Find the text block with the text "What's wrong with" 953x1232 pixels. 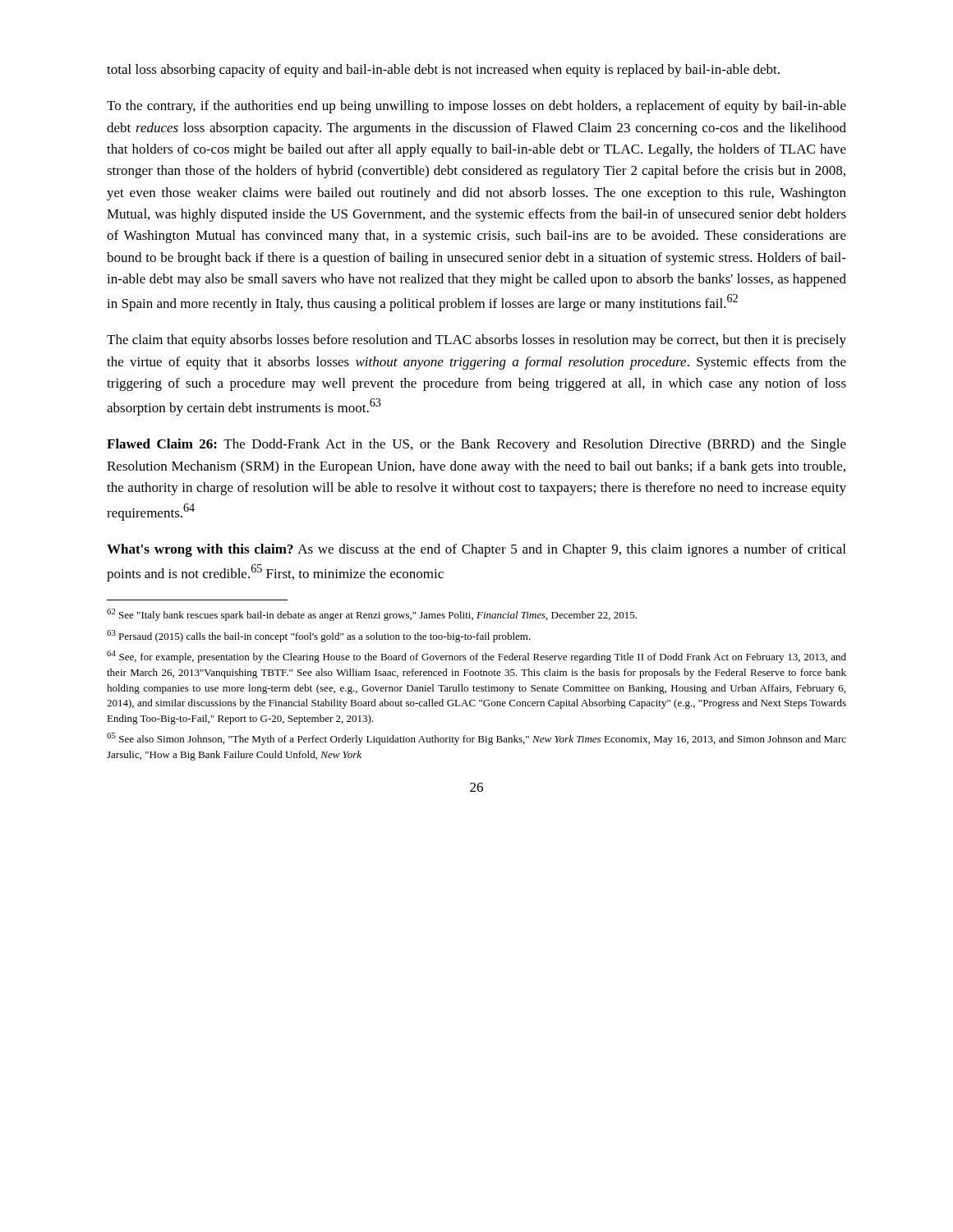tap(476, 561)
